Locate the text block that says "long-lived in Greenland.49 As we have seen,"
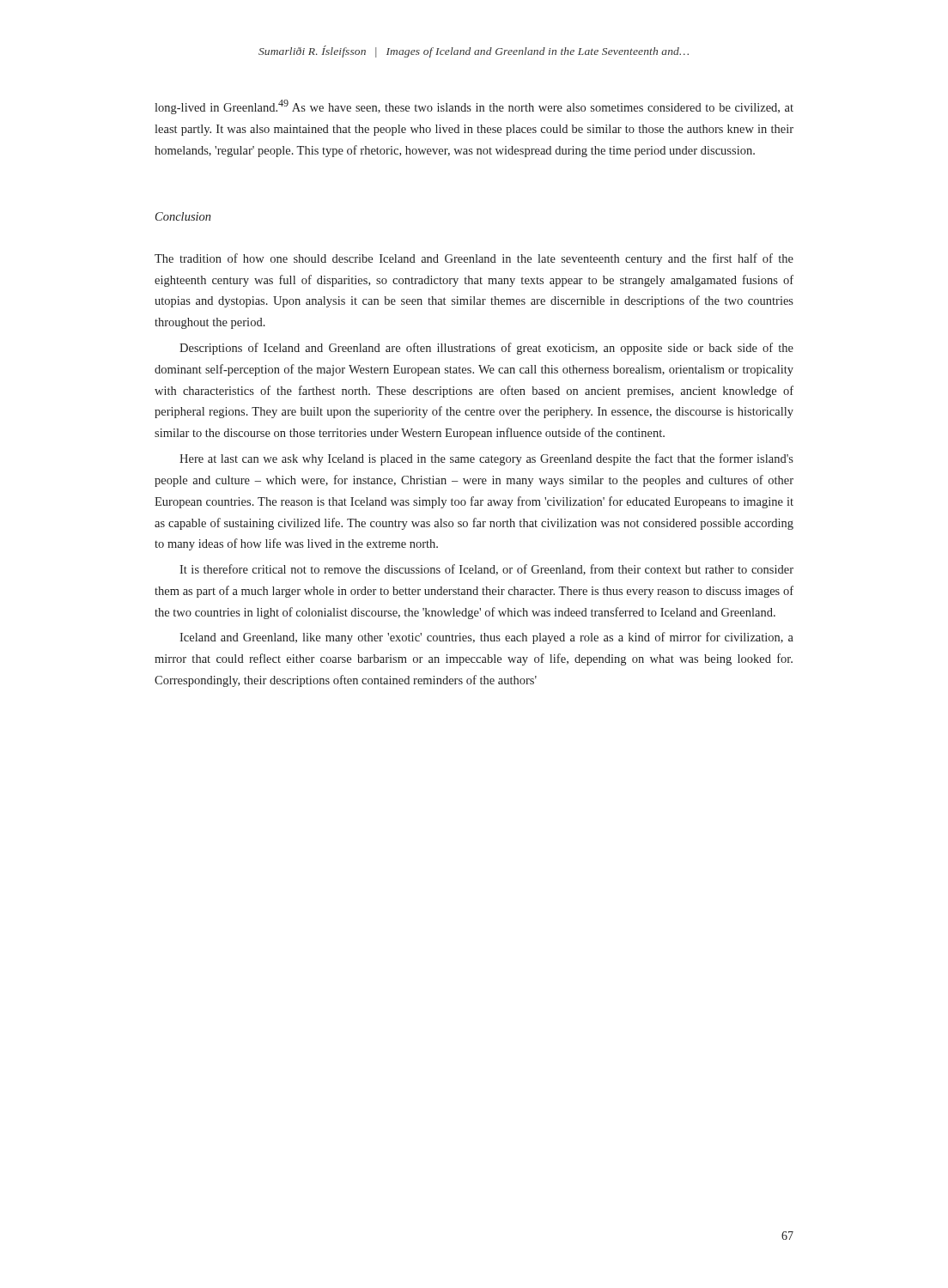 pyautogui.click(x=474, y=127)
